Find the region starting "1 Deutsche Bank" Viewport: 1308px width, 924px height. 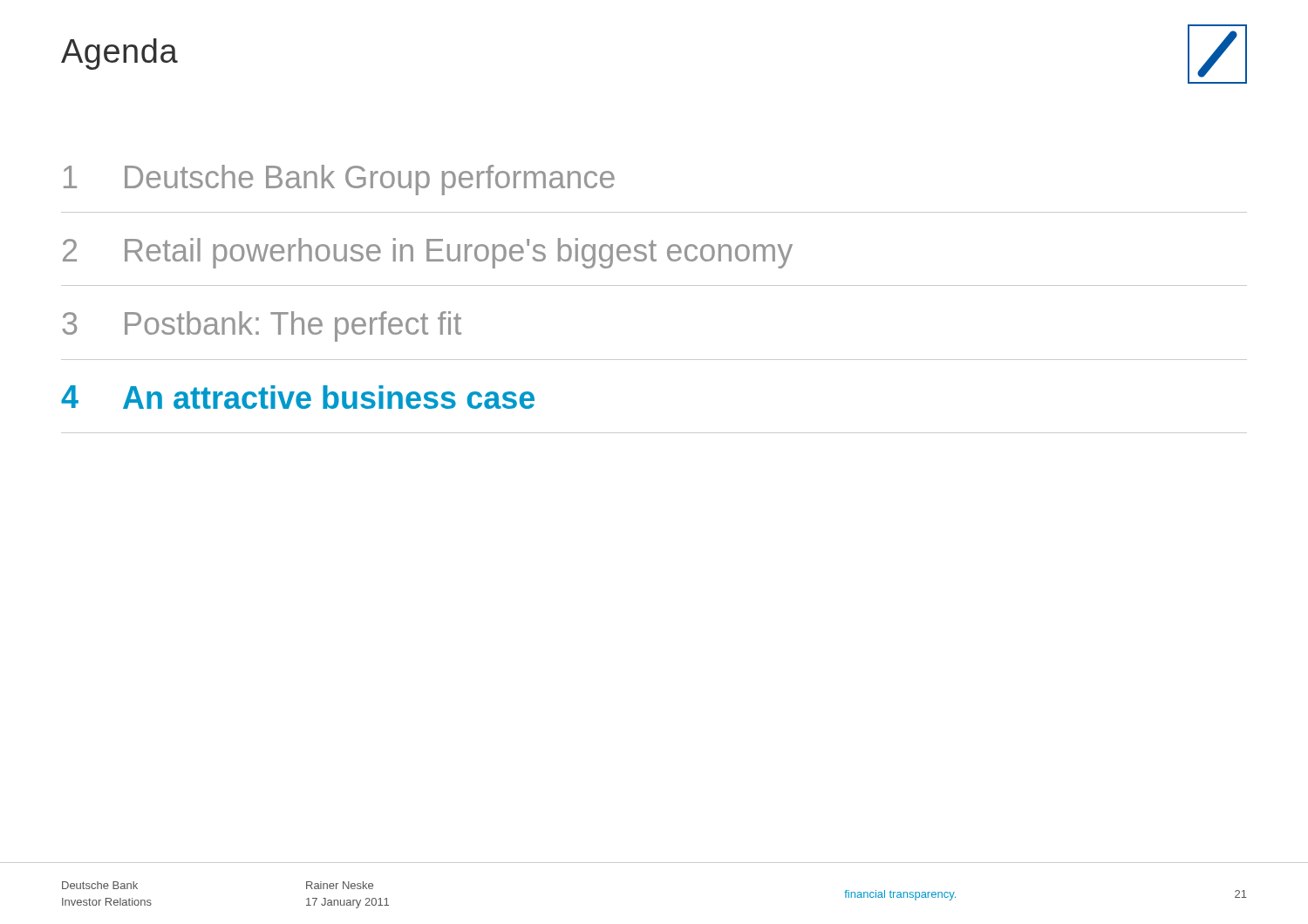click(x=339, y=177)
